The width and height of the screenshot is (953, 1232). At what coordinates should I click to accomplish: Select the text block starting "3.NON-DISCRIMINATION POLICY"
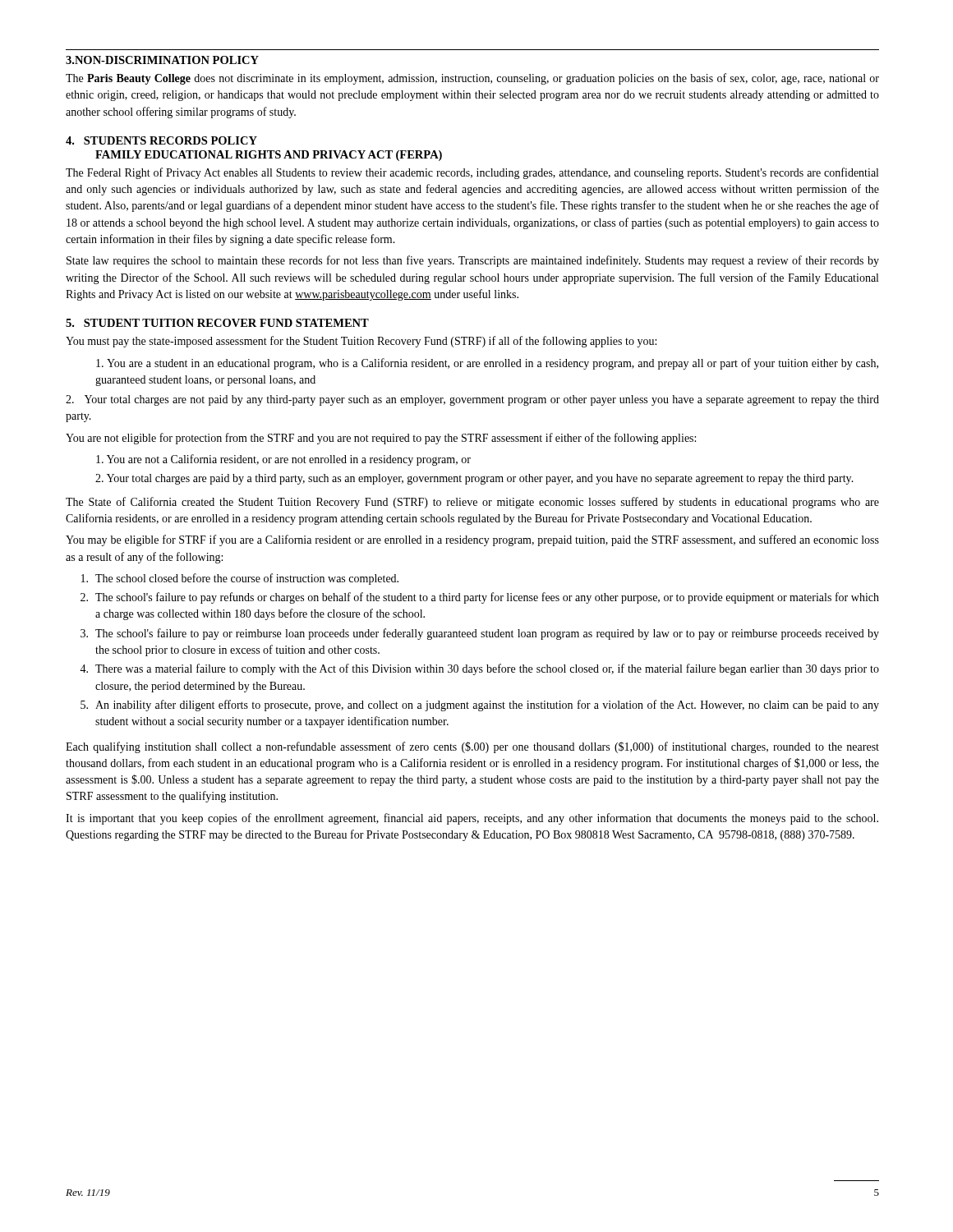tap(472, 58)
